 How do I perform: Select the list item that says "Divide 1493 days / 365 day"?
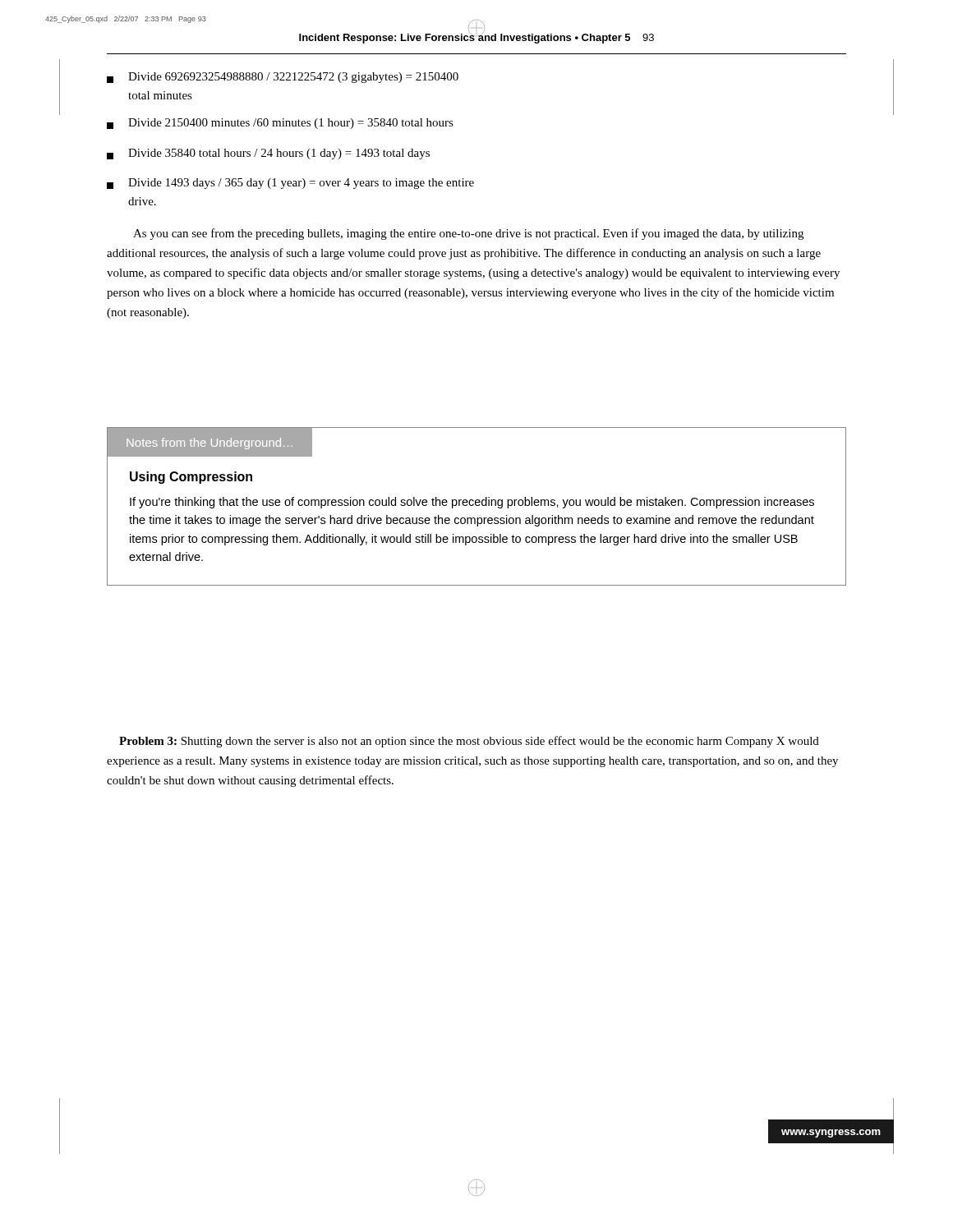(291, 192)
